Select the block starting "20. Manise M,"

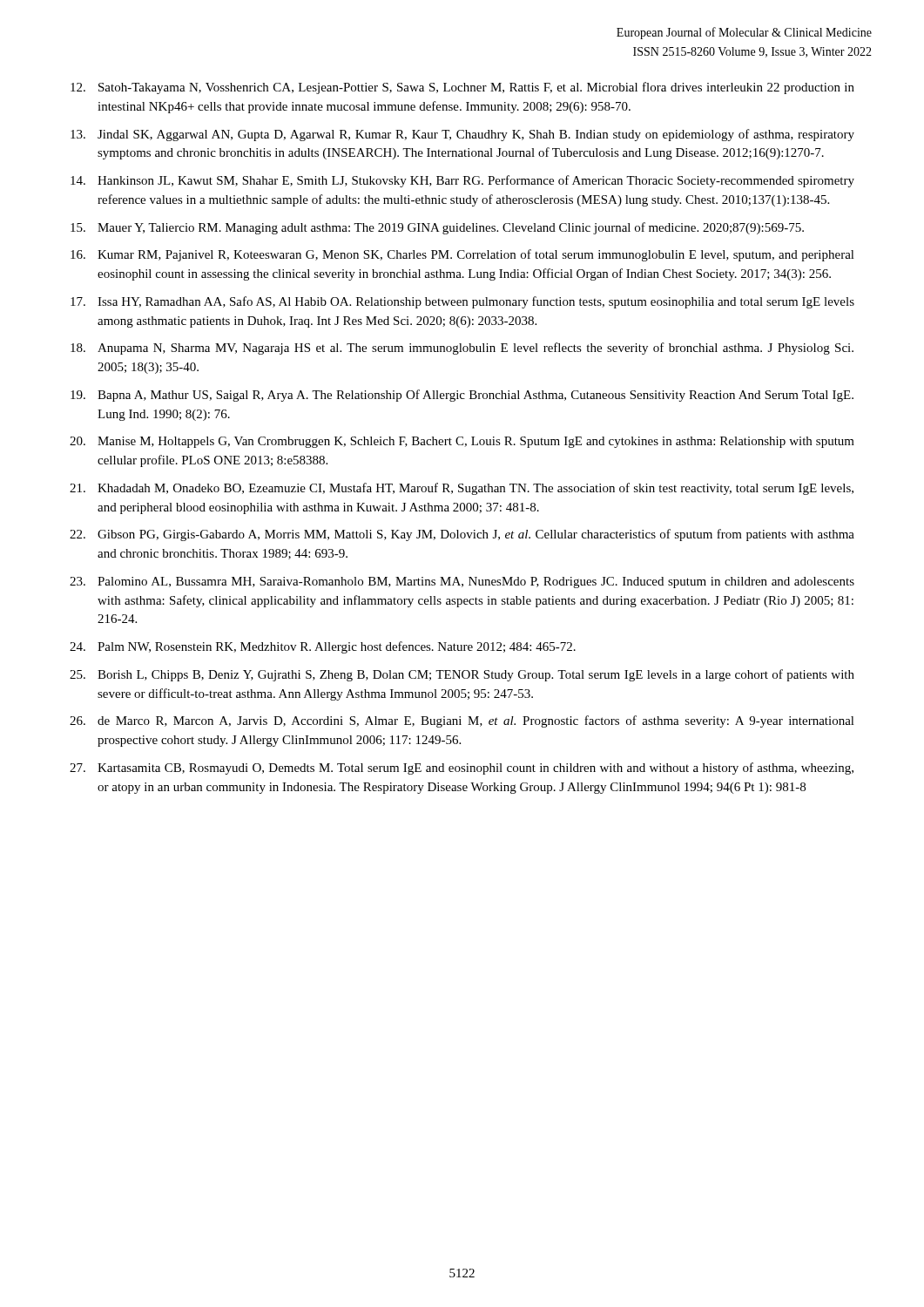point(462,451)
